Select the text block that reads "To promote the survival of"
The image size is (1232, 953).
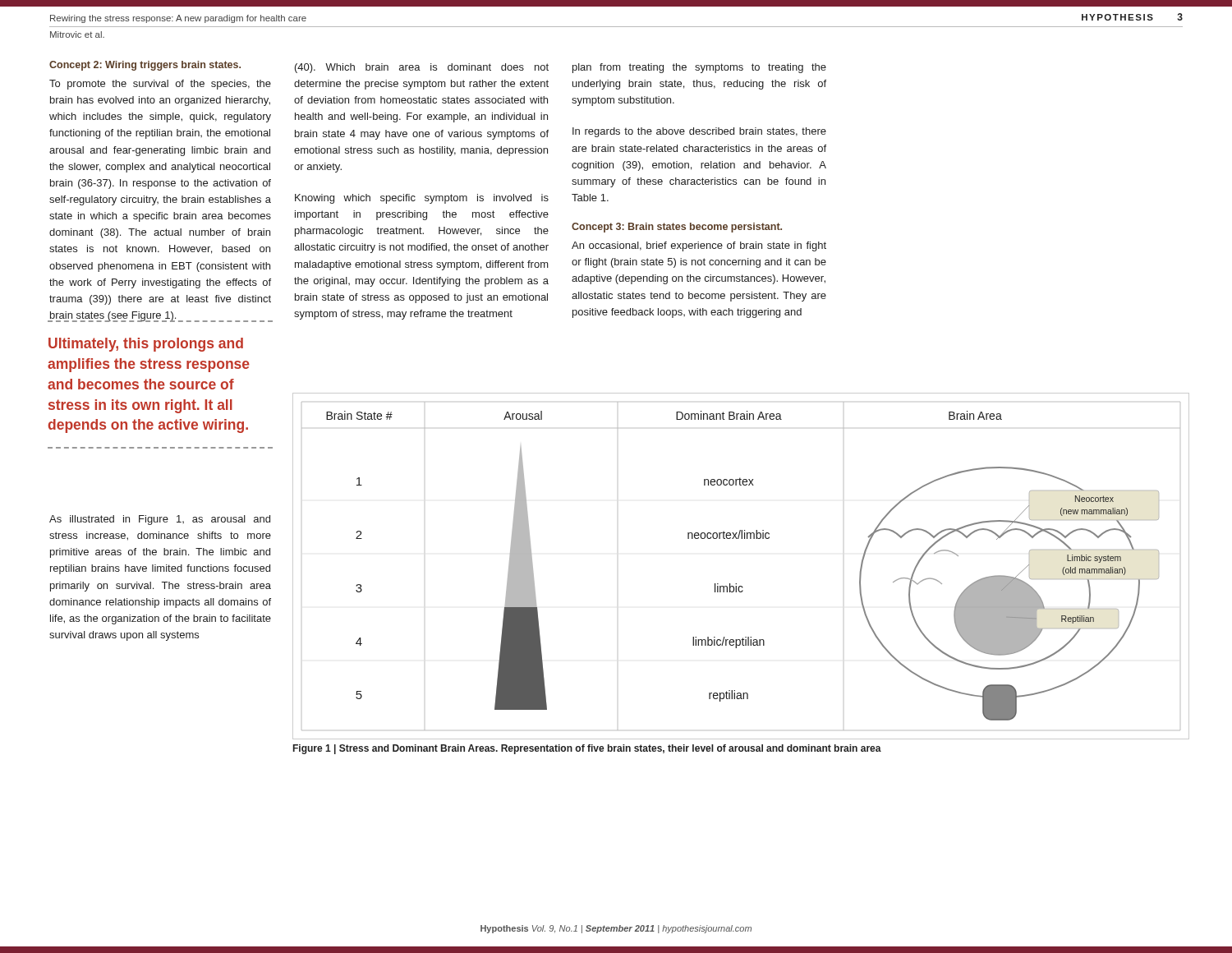point(160,199)
